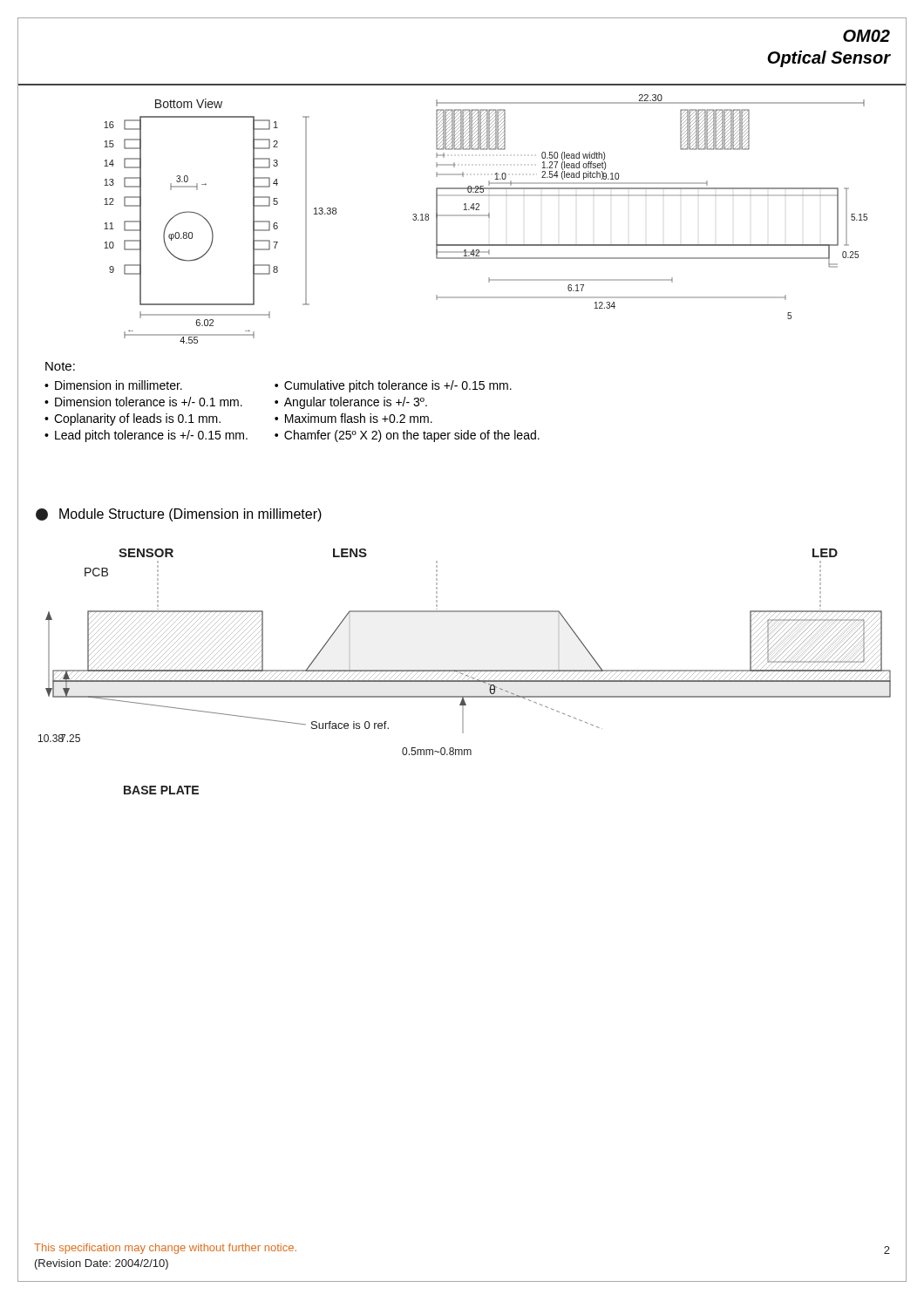Find the block on this page that starts "Note: •Dimension in millimeter. •Dimension tolerance is"
924x1308 pixels.
(x=60, y=366)
